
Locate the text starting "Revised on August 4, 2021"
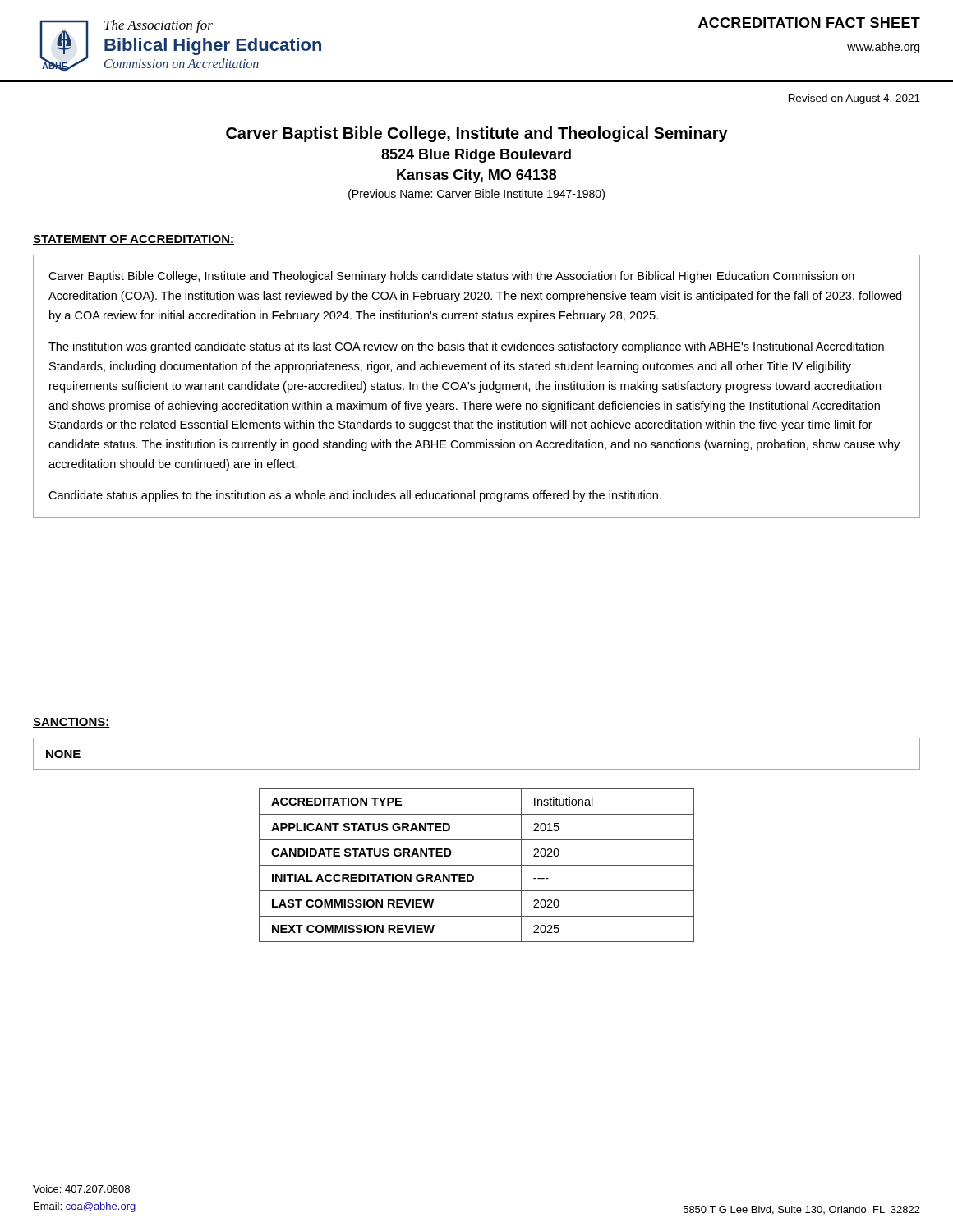854,98
